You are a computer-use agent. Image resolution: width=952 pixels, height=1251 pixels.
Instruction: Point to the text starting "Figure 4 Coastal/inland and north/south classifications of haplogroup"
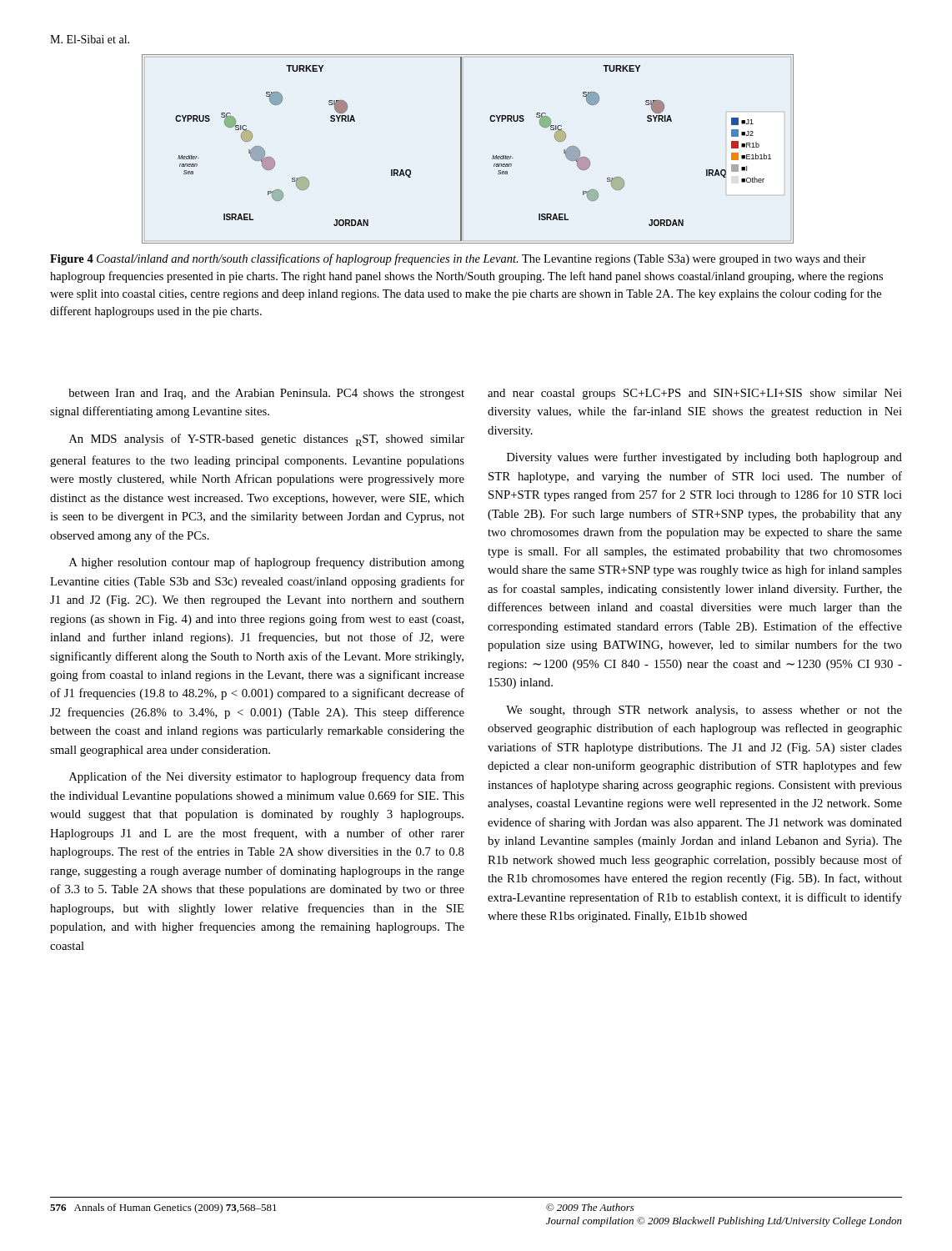click(x=467, y=285)
